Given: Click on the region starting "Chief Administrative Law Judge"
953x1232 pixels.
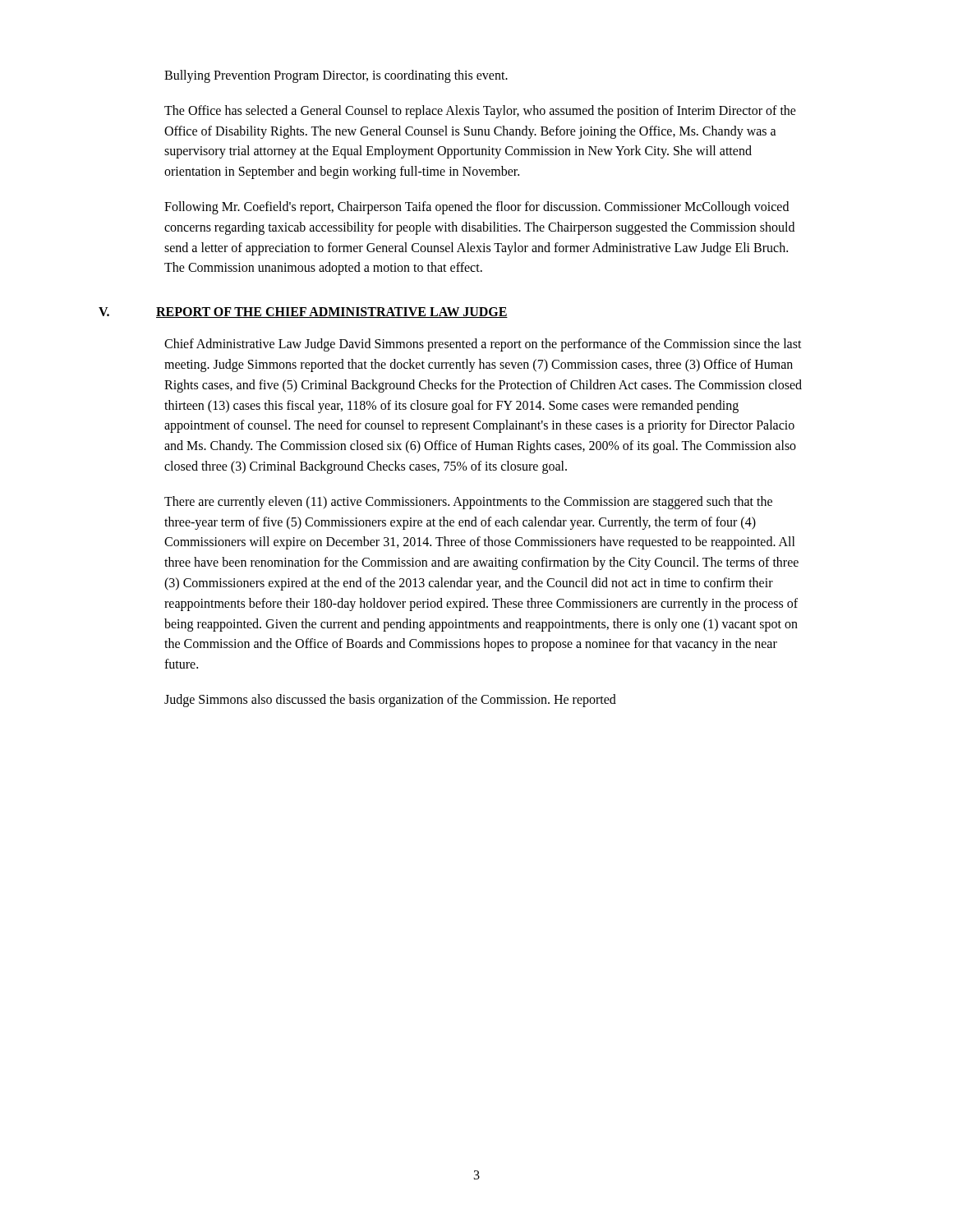Looking at the screenshot, I should [485, 406].
